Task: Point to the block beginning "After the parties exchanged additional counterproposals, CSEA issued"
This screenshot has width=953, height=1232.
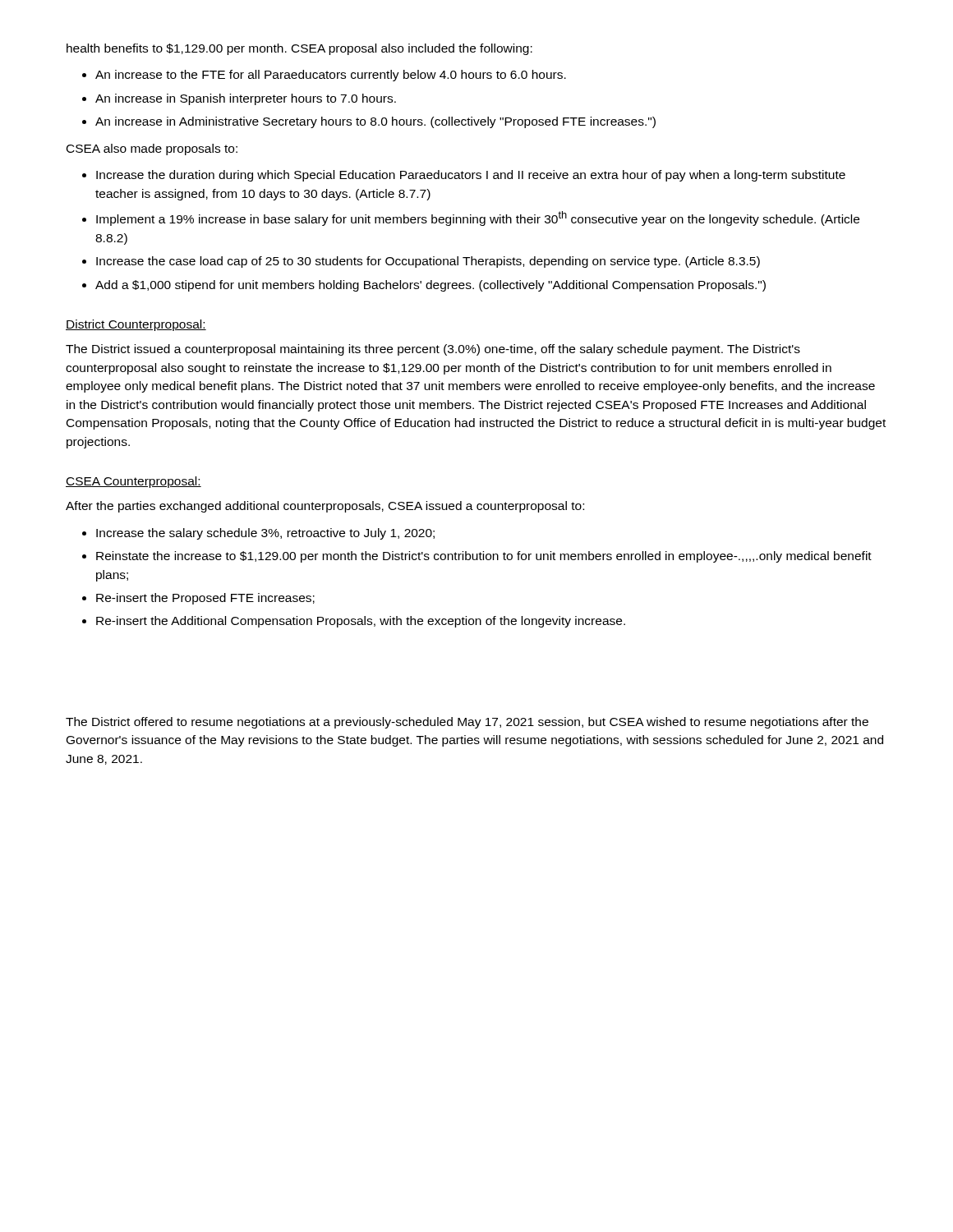Action: click(476, 506)
